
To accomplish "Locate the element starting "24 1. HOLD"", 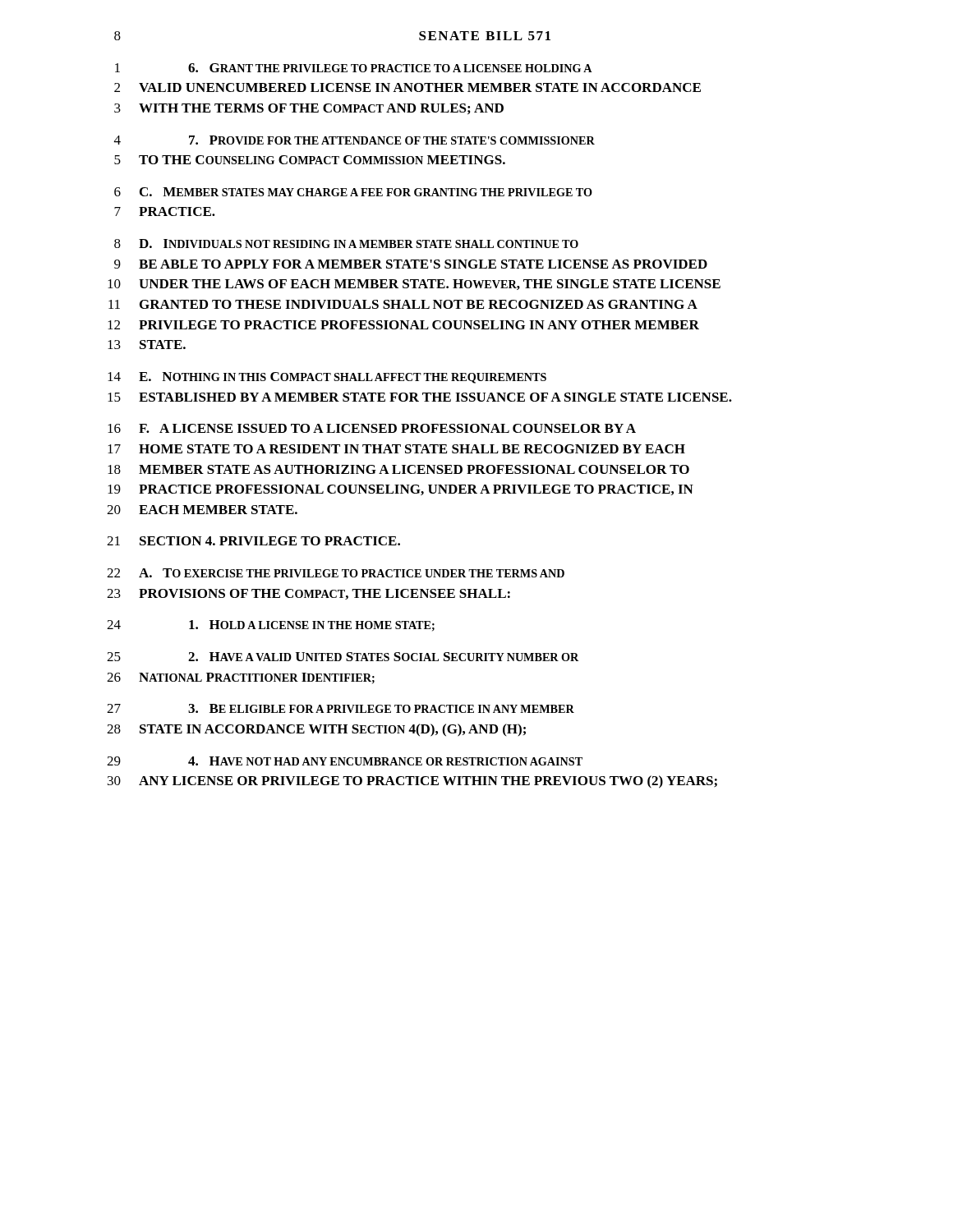I will point(271,626).
